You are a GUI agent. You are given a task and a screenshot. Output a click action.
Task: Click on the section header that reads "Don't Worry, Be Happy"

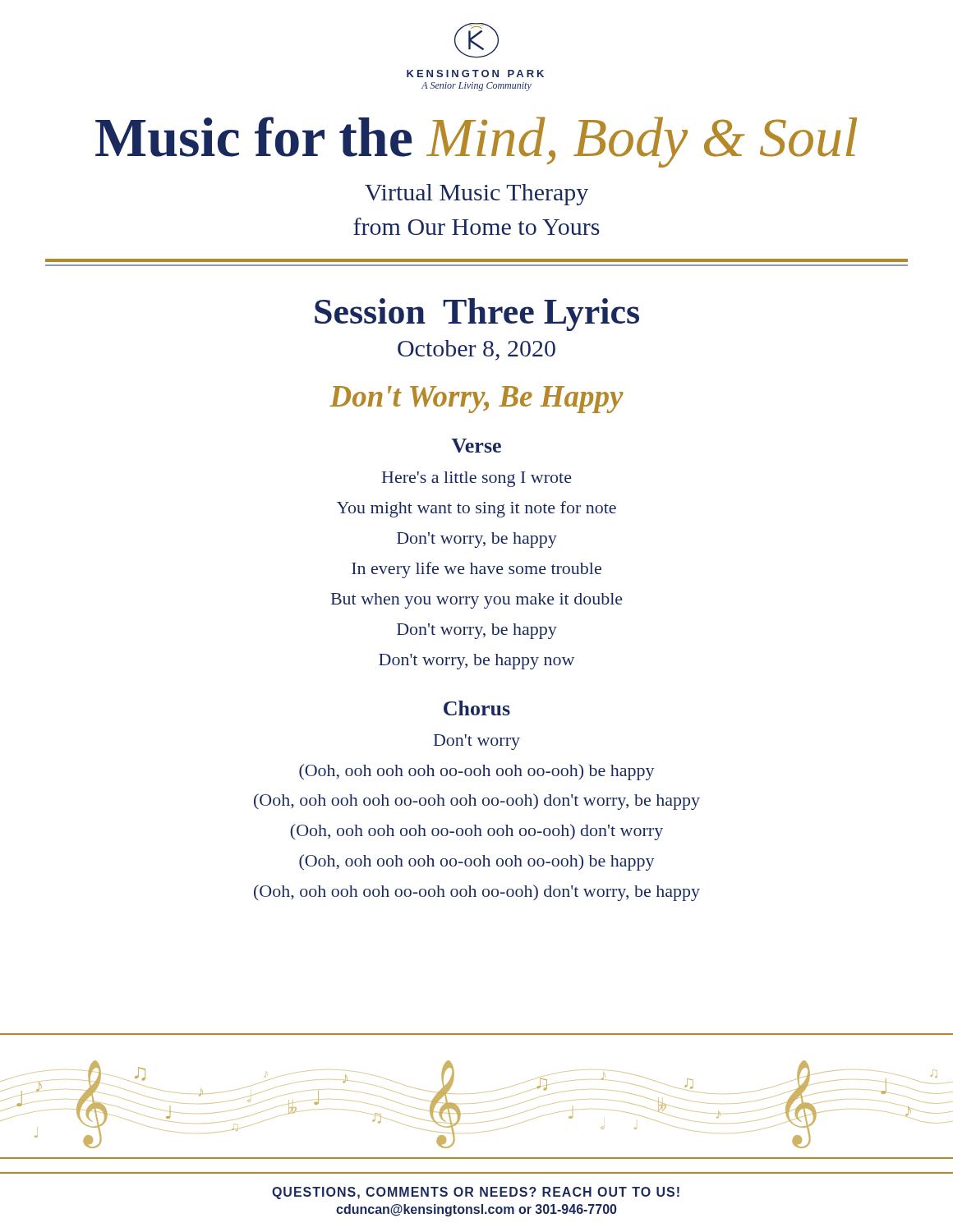(476, 396)
